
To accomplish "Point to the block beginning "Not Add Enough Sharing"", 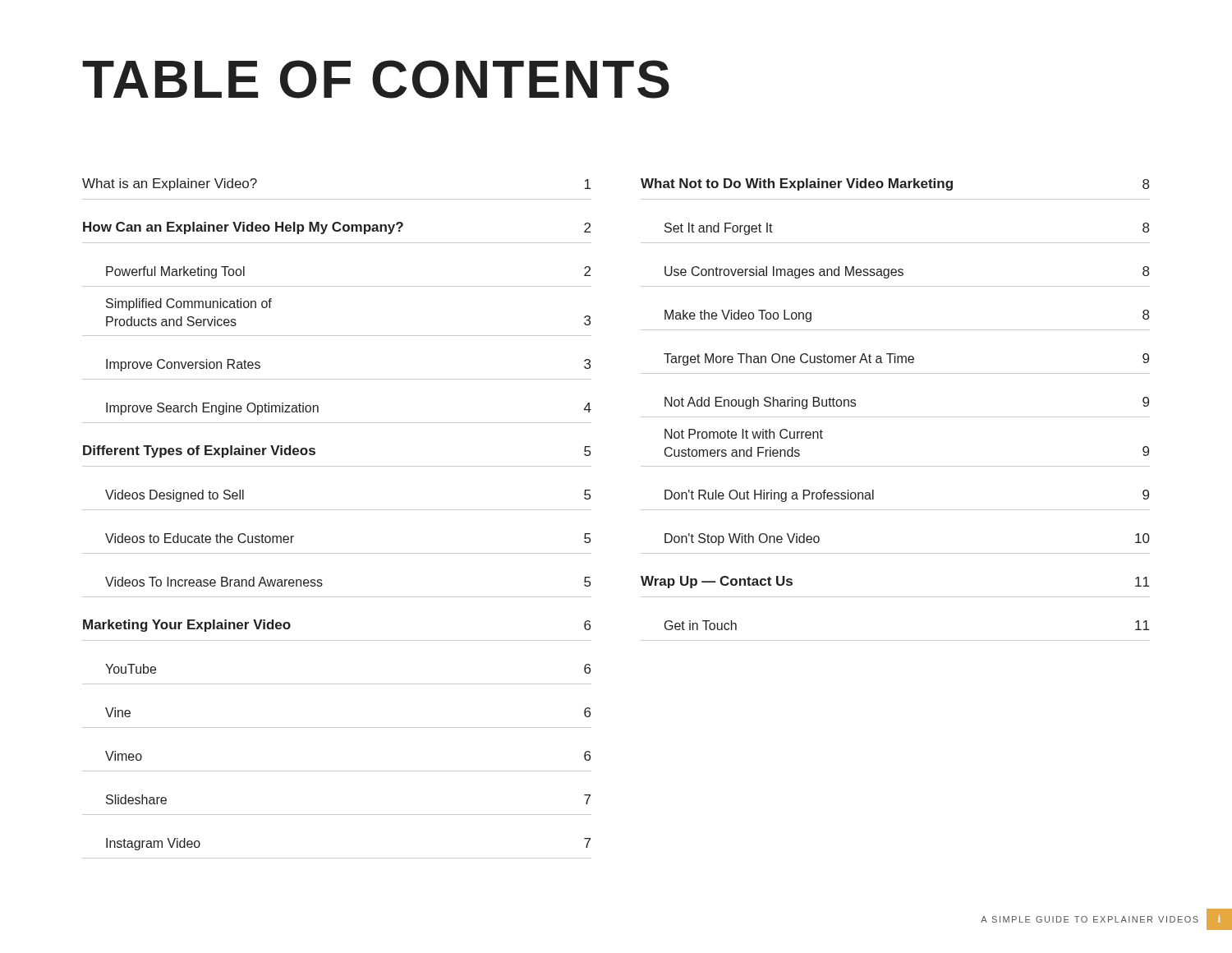I will [x=754, y=403].
